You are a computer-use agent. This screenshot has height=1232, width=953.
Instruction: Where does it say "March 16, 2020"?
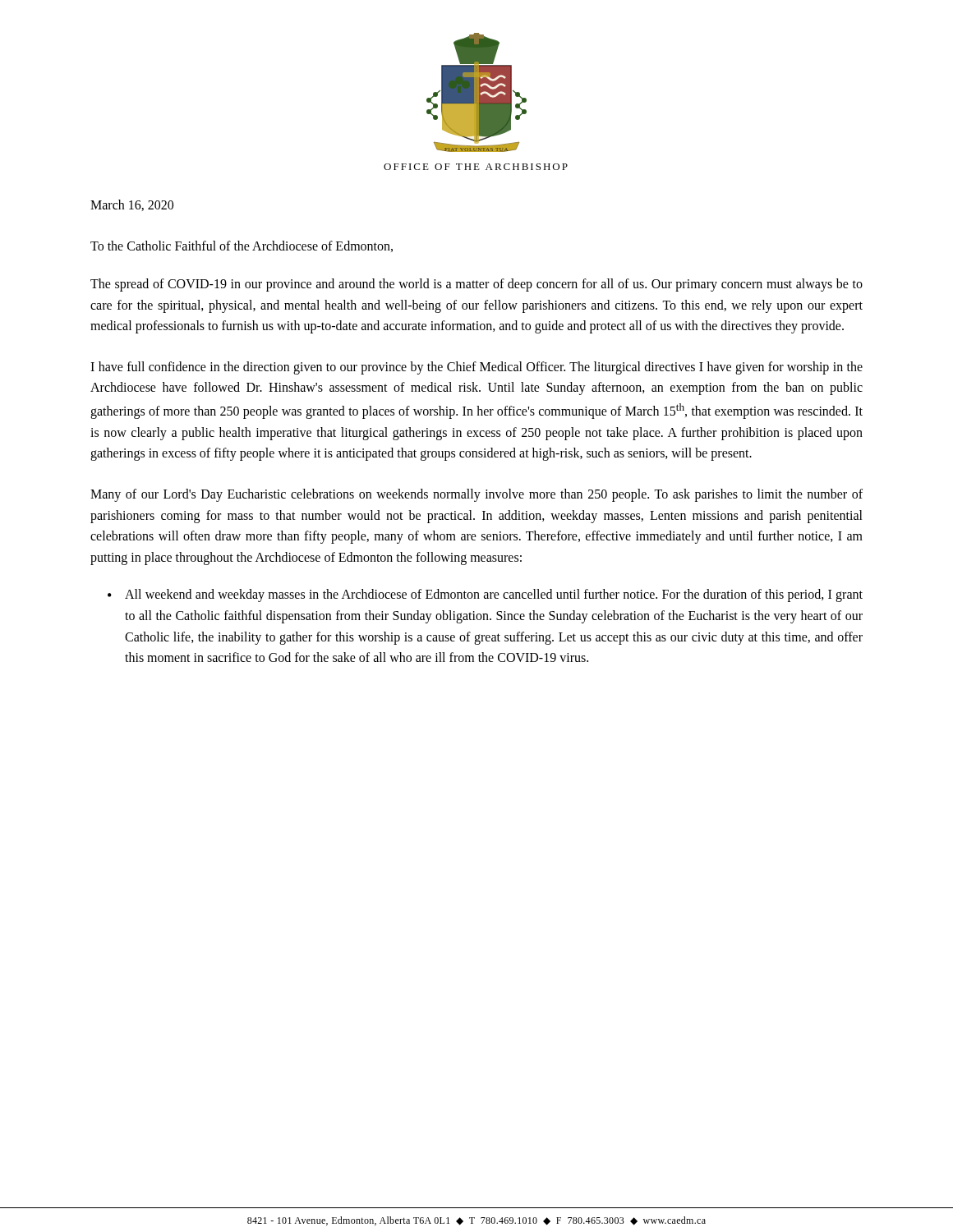[132, 205]
